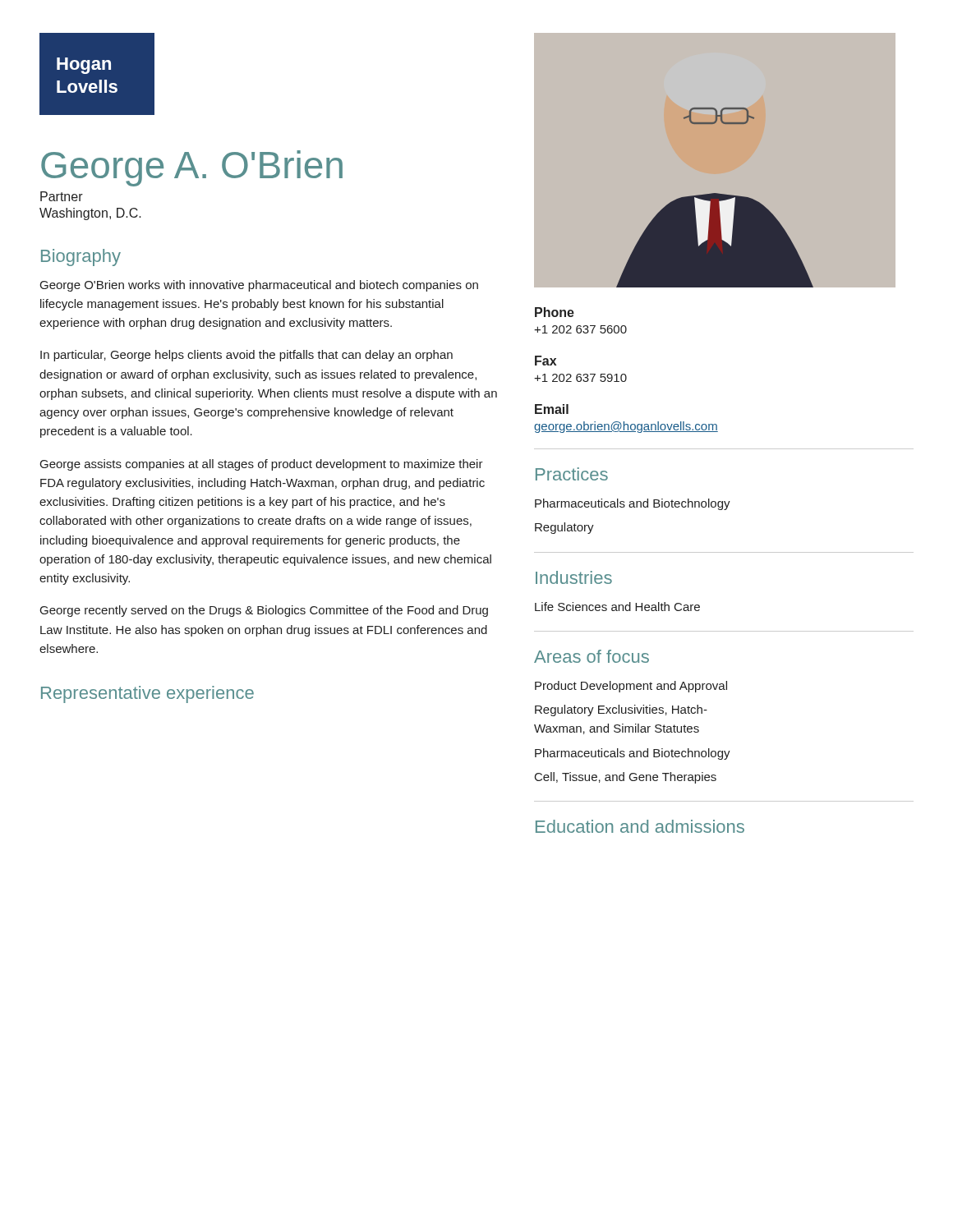953x1232 pixels.
Task: Click the passage that begins "George O'Brien works with innovative pharmaceutical and"
Action: (x=259, y=303)
